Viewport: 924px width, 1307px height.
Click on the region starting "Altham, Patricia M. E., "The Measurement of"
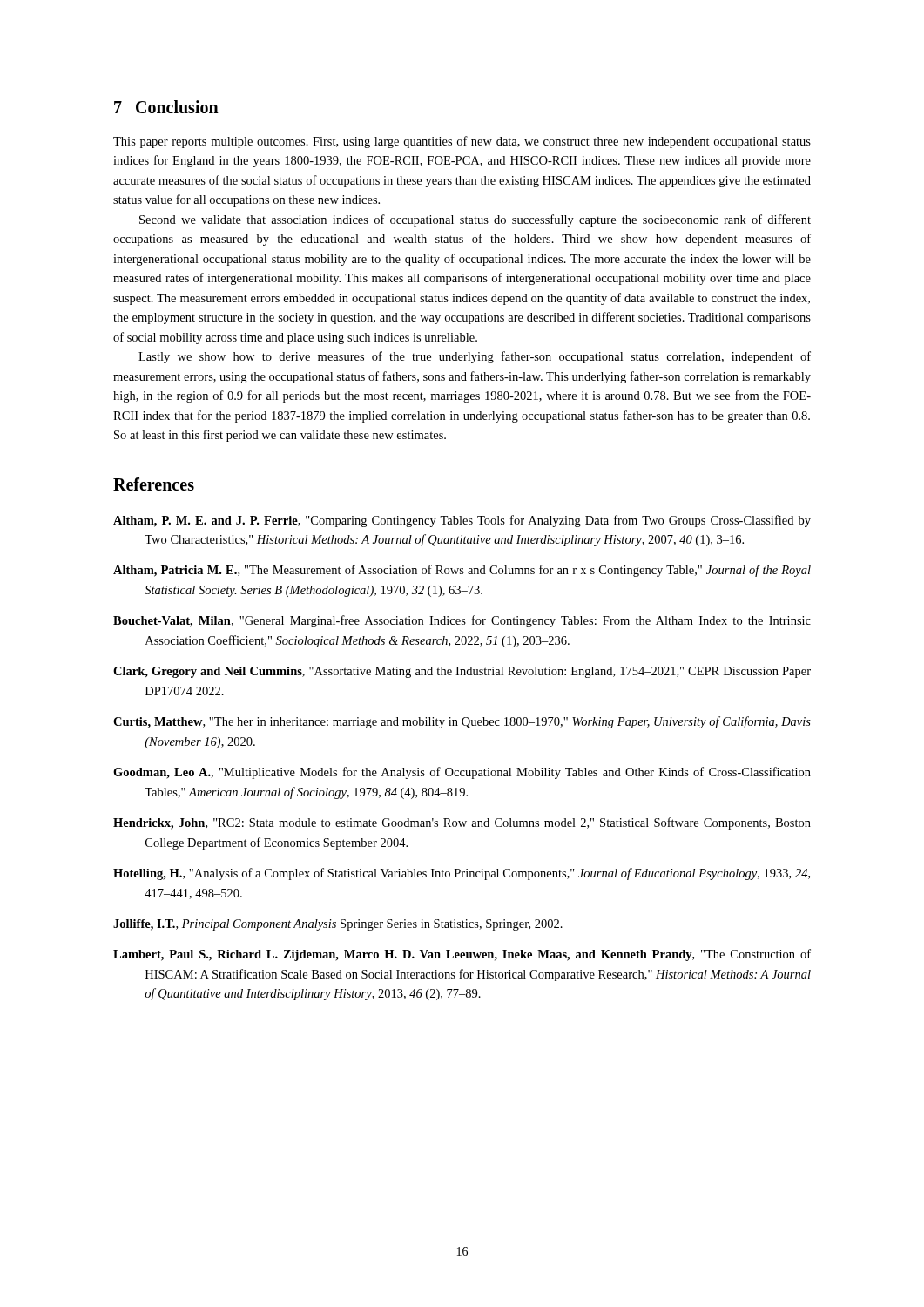pyautogui.click(x=462, y=580)
